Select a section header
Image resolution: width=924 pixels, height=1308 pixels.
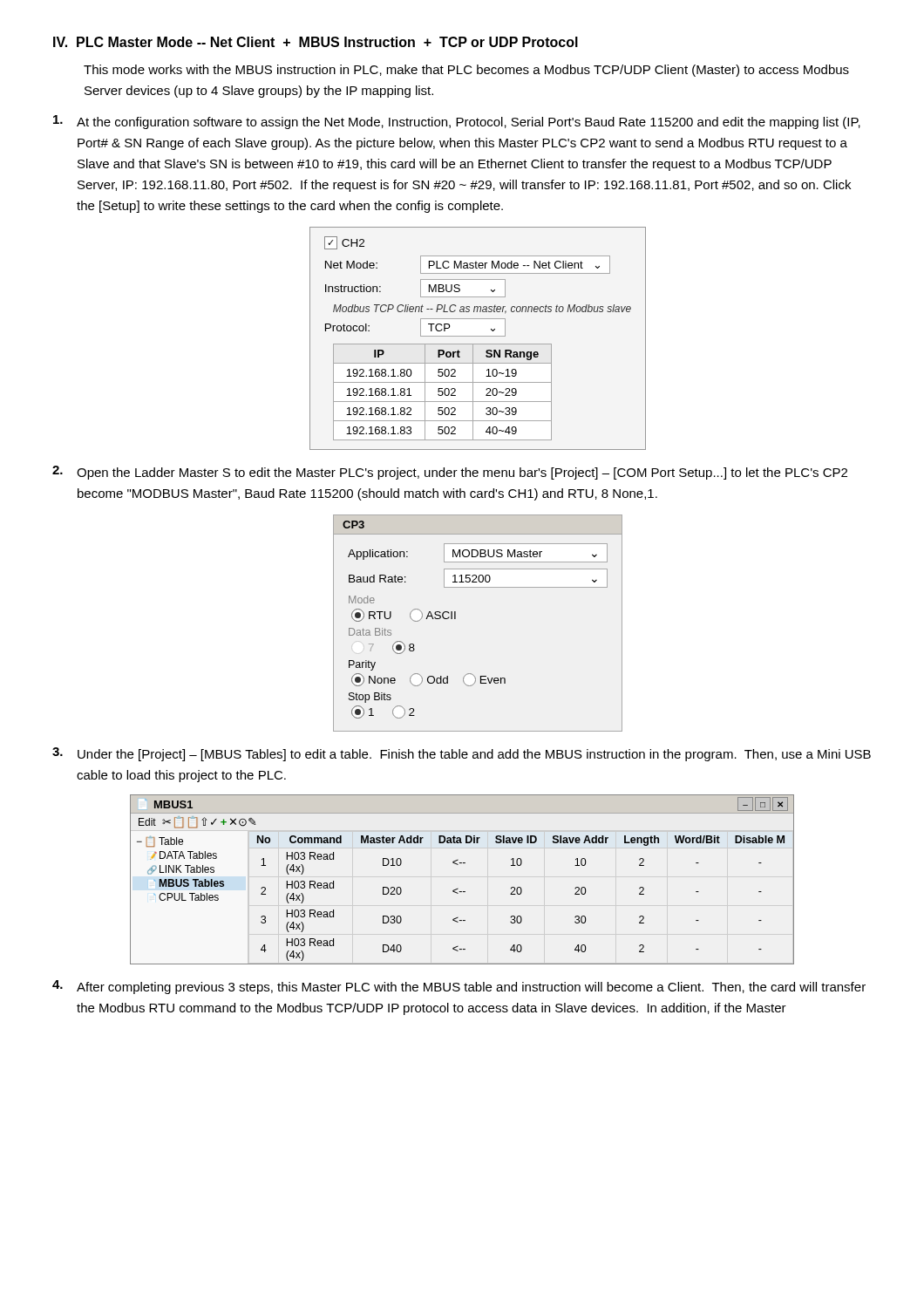(x=315, y=42)
